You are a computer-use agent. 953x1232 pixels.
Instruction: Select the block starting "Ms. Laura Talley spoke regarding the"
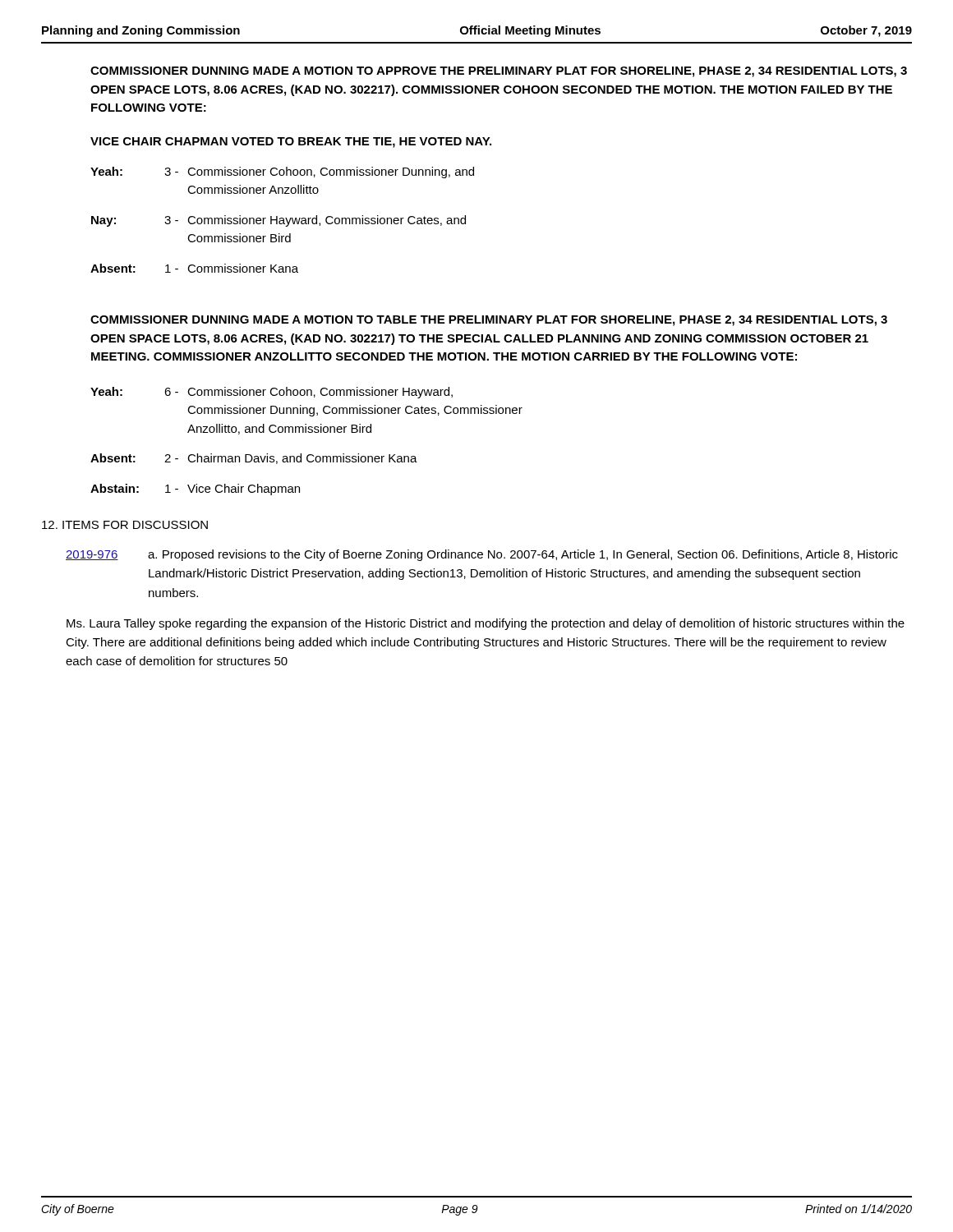pyautogui.click(x=485, y=642)
